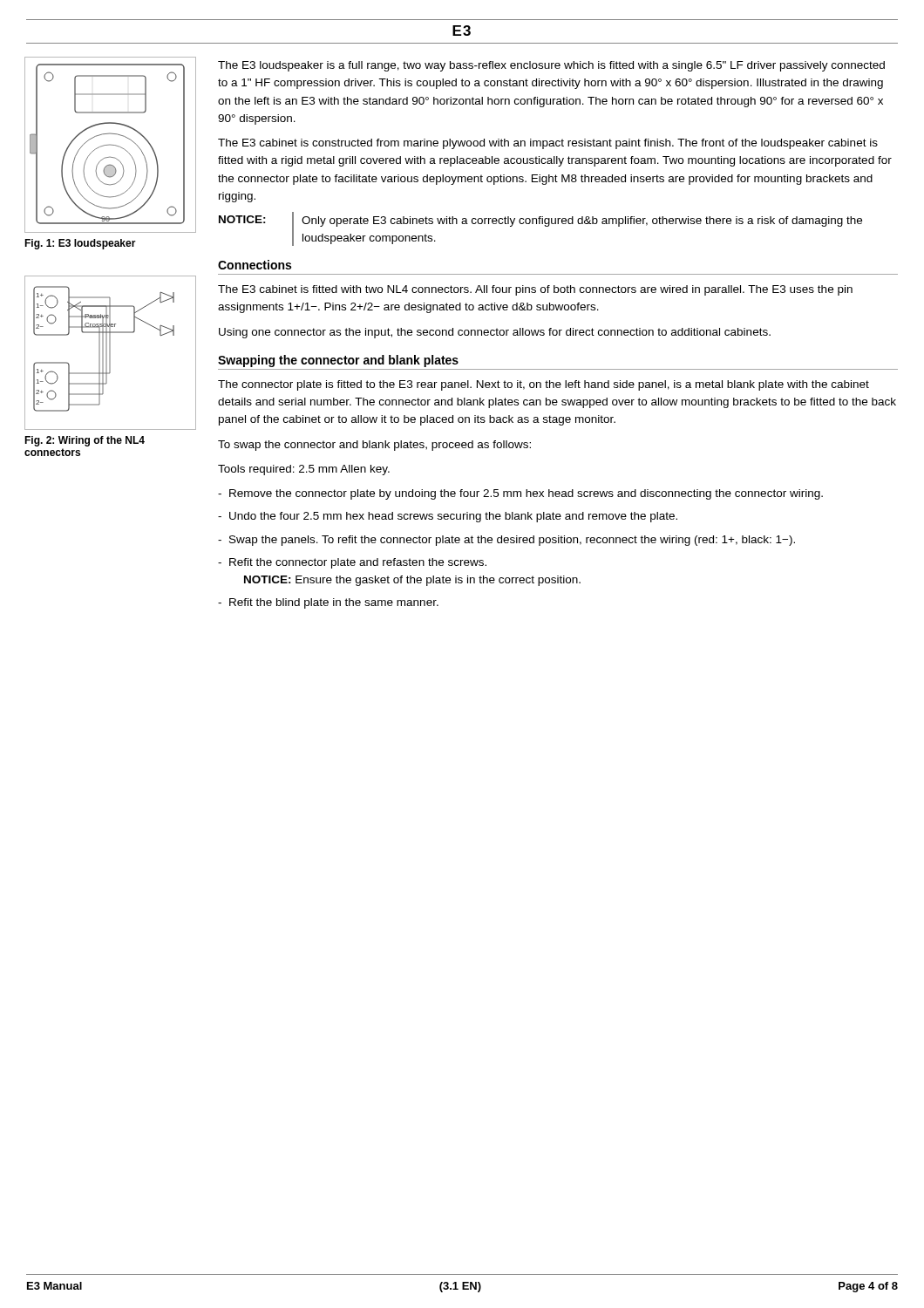Find the caption that reads "Fig. 2: Wiring"
This screenshot has width=924, height=1308.
[84, 446]
